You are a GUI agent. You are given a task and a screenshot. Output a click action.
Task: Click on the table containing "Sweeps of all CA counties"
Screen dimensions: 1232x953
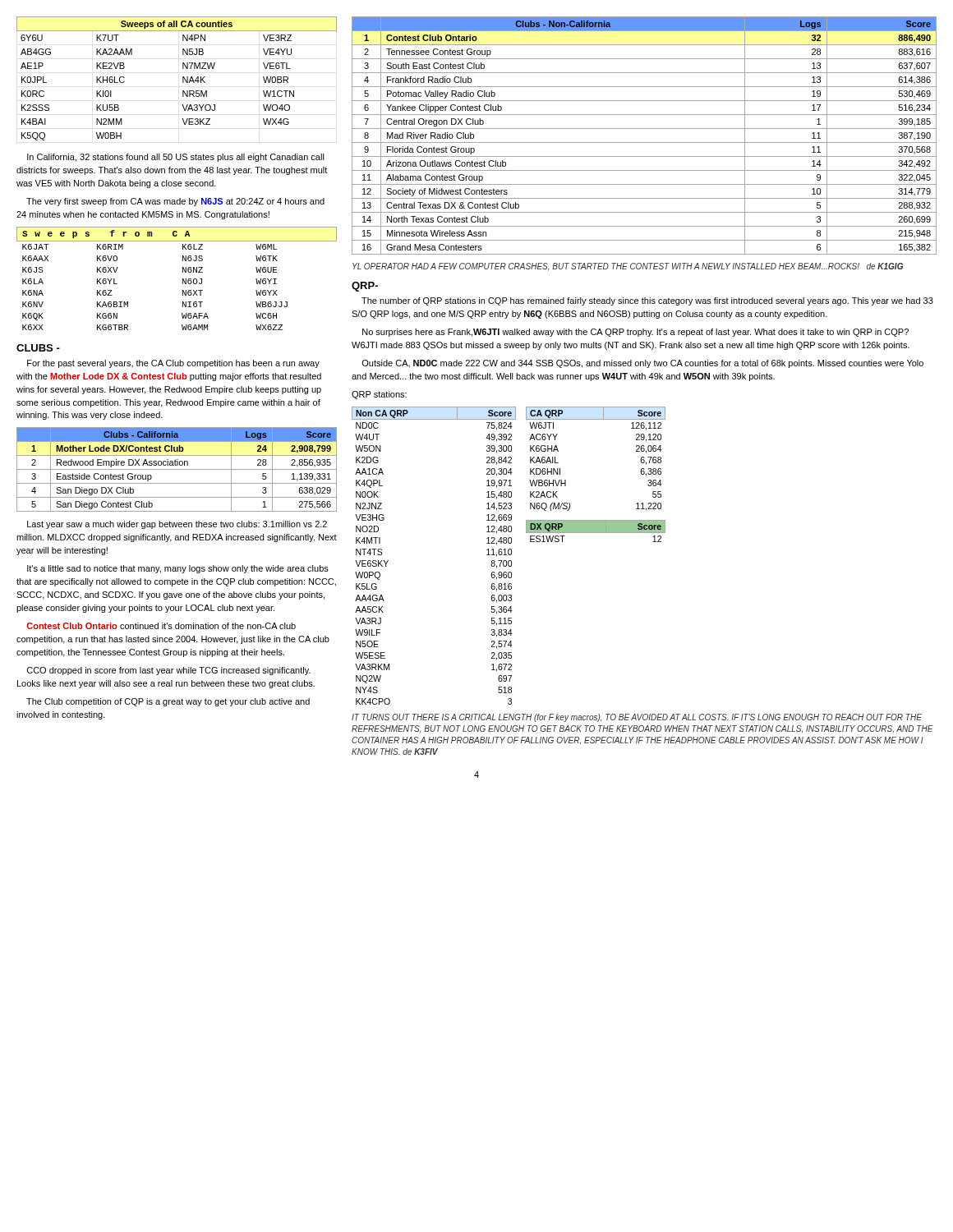(177, 80)
